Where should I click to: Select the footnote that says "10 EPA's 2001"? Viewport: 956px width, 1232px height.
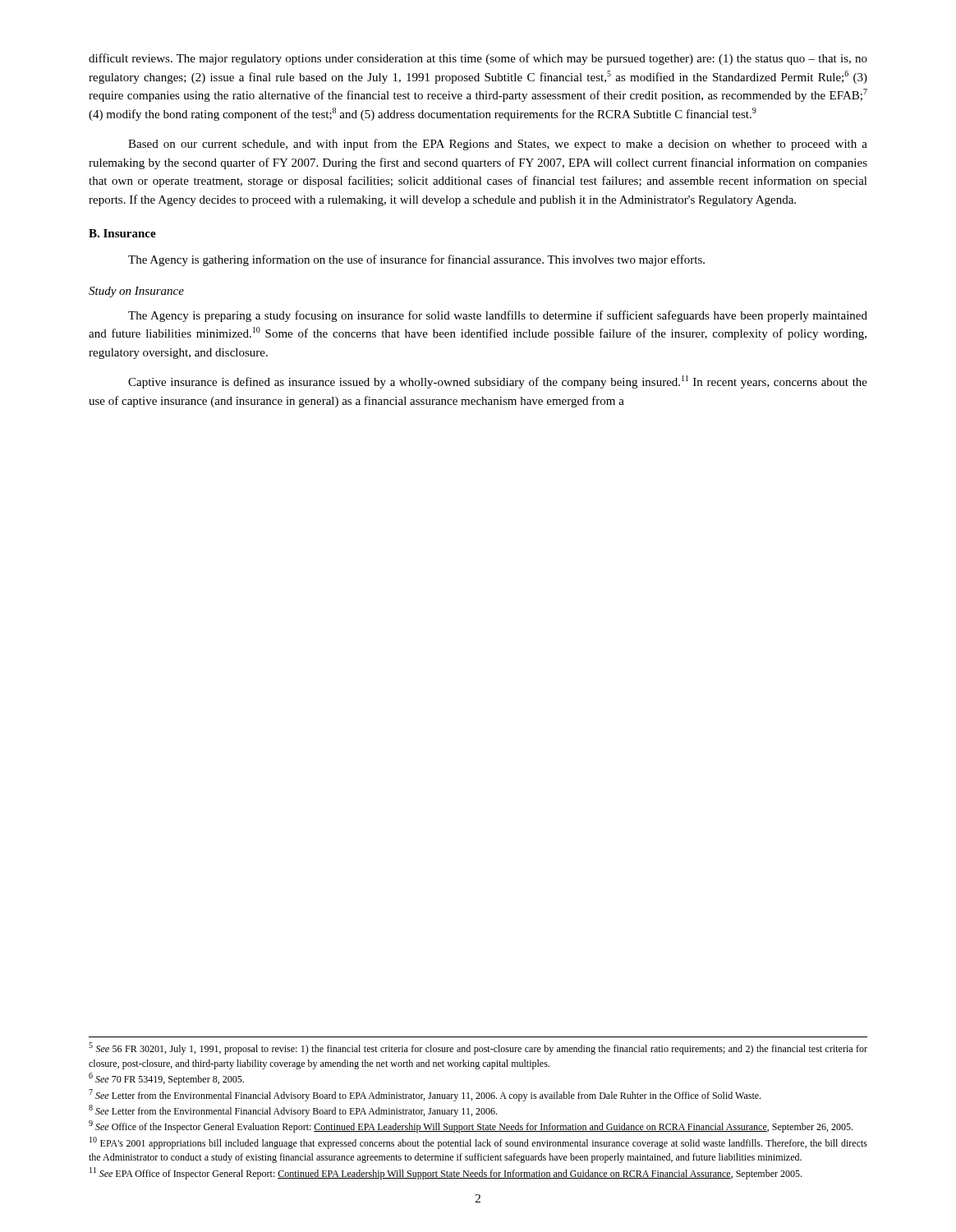(478, 1150)
